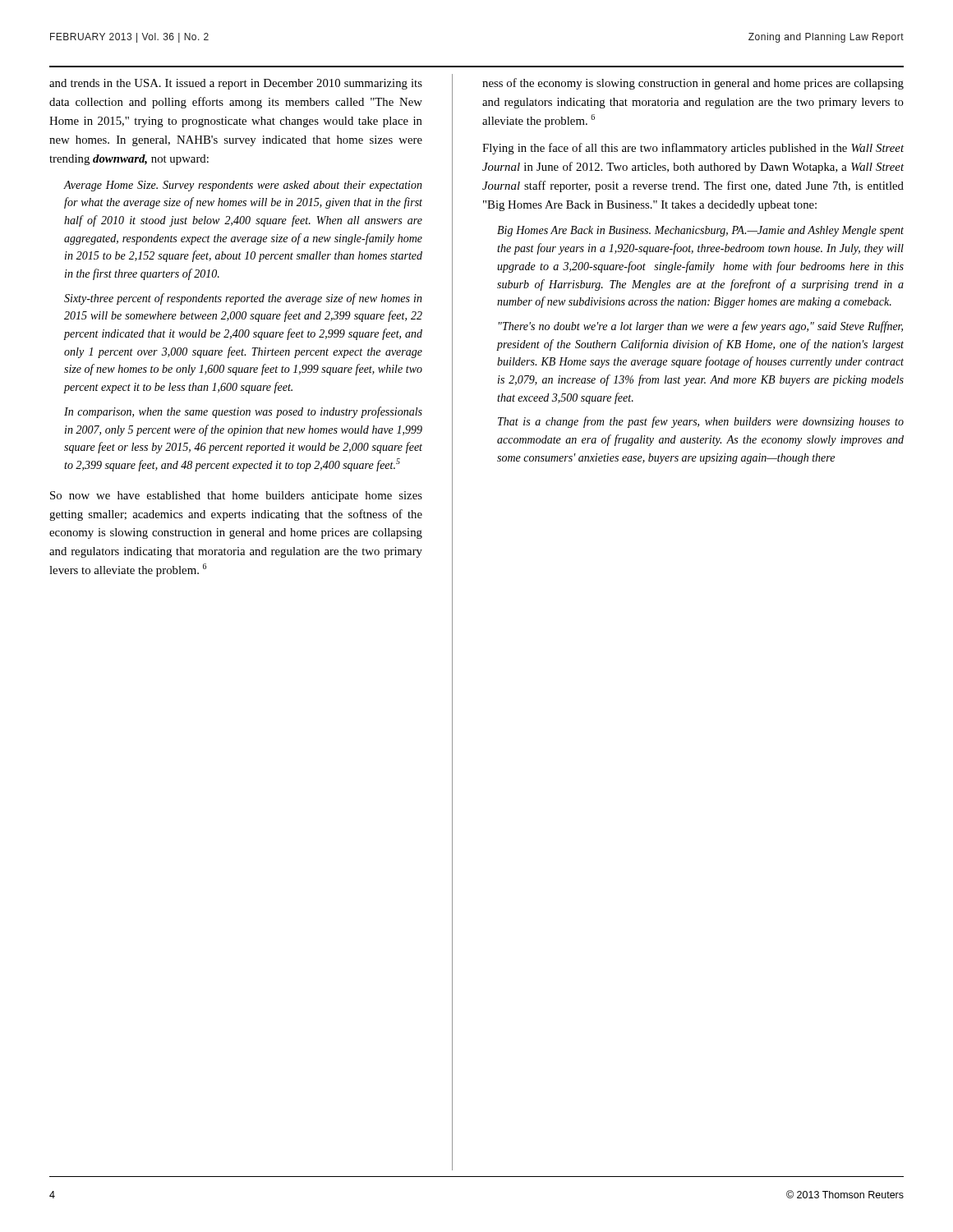
Task: Point to the region starting "Flying in the face"
Action: click(x=693, y=176)
